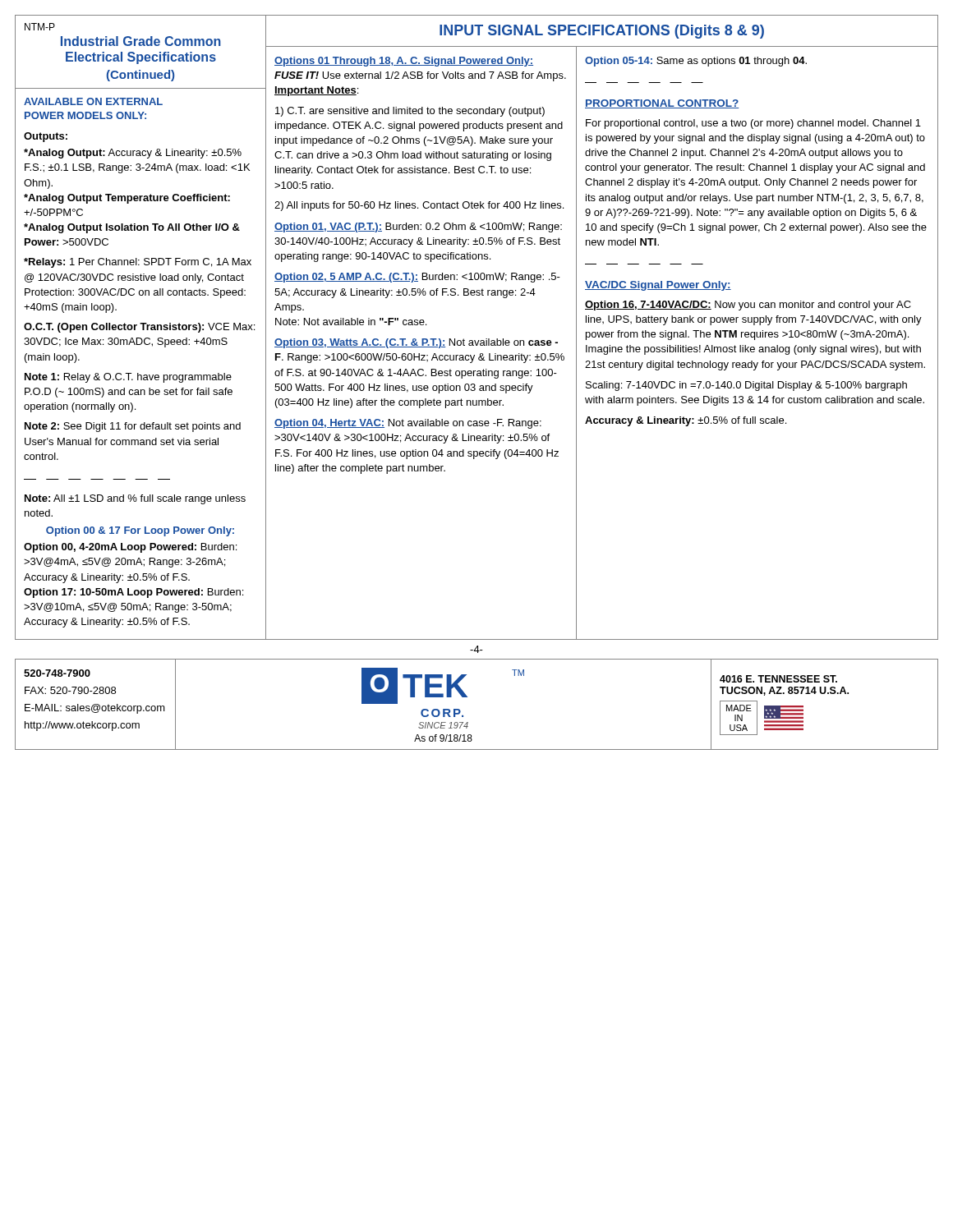Navigate to the element starting "Relays: 1 Per Channel:"
Viewport: 953px width, 1232px height.
point(140,285)
